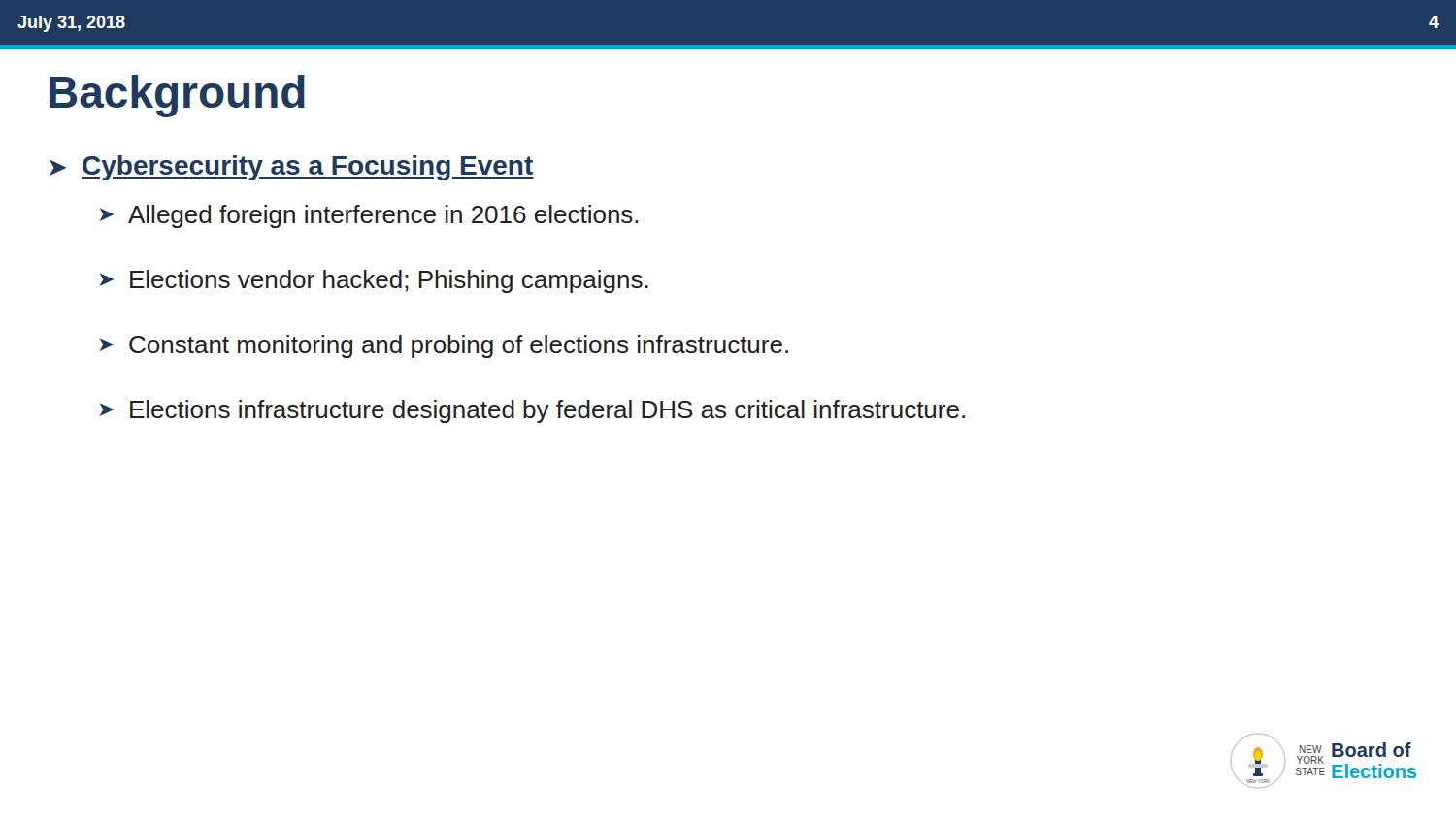Screen dimensions: 819x1456
Task: Locate the title
Action: click(177, 92)
